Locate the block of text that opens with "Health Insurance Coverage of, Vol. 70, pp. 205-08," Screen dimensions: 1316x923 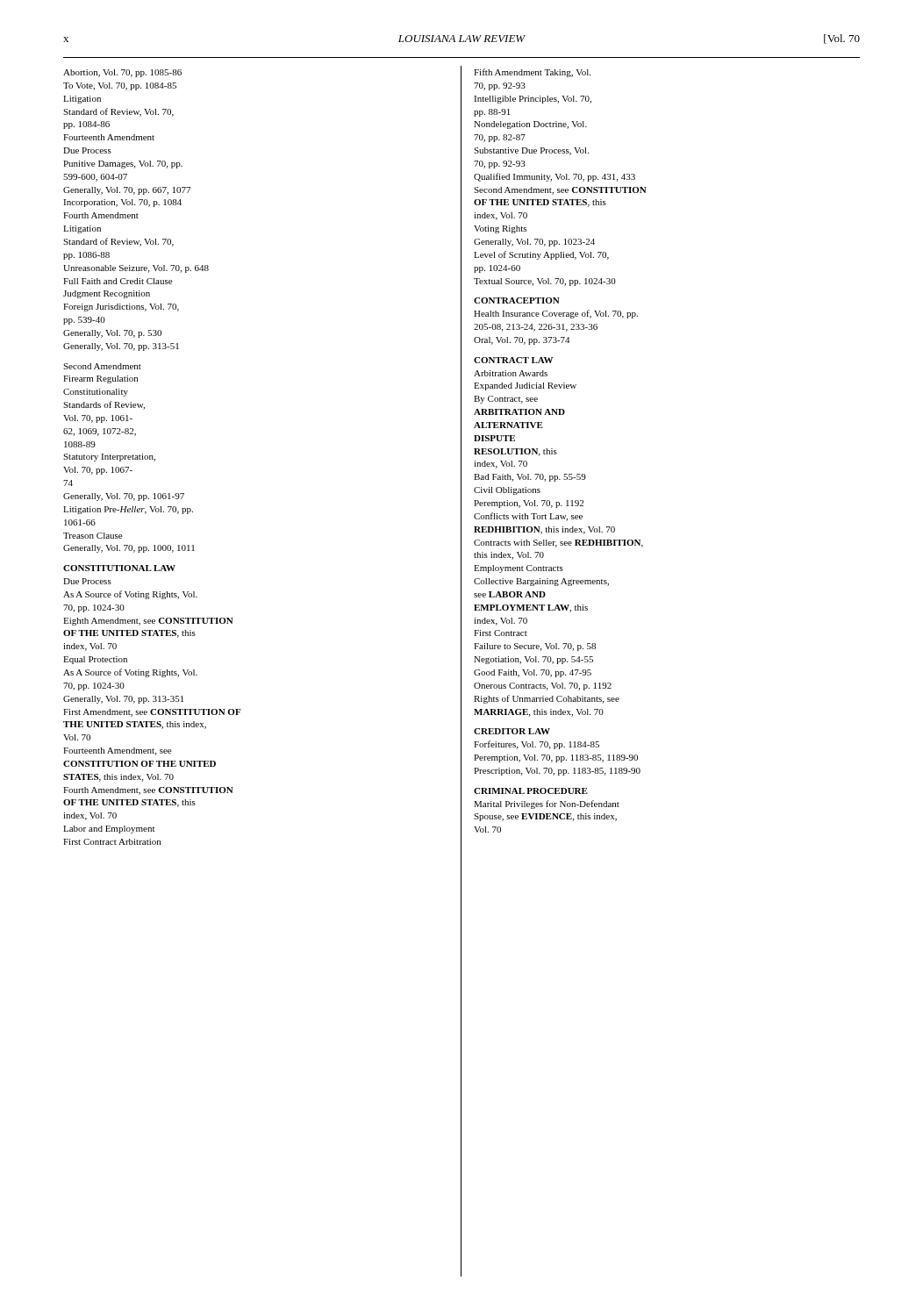[556, 314]
